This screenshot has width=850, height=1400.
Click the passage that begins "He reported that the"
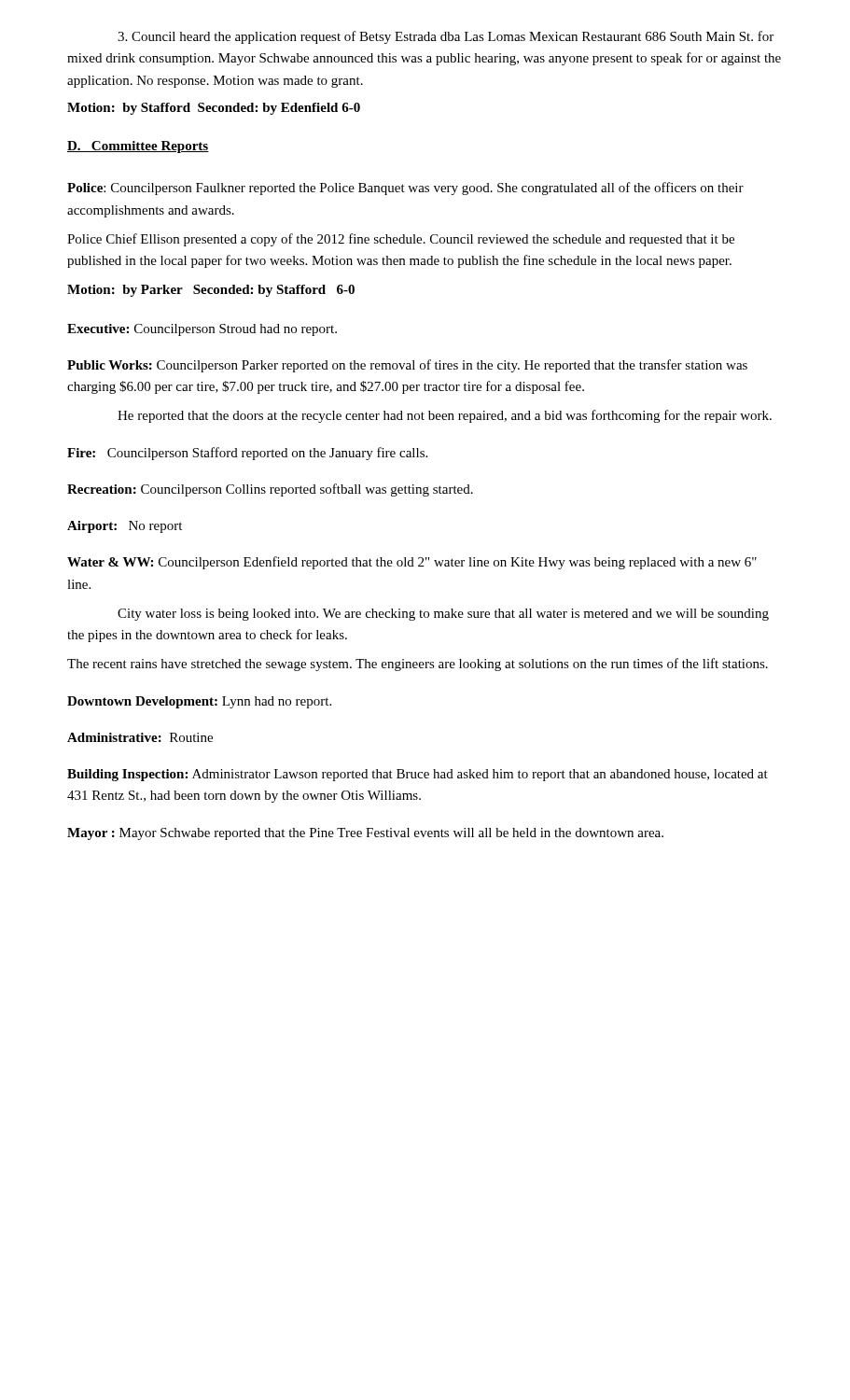coord(425,416)
